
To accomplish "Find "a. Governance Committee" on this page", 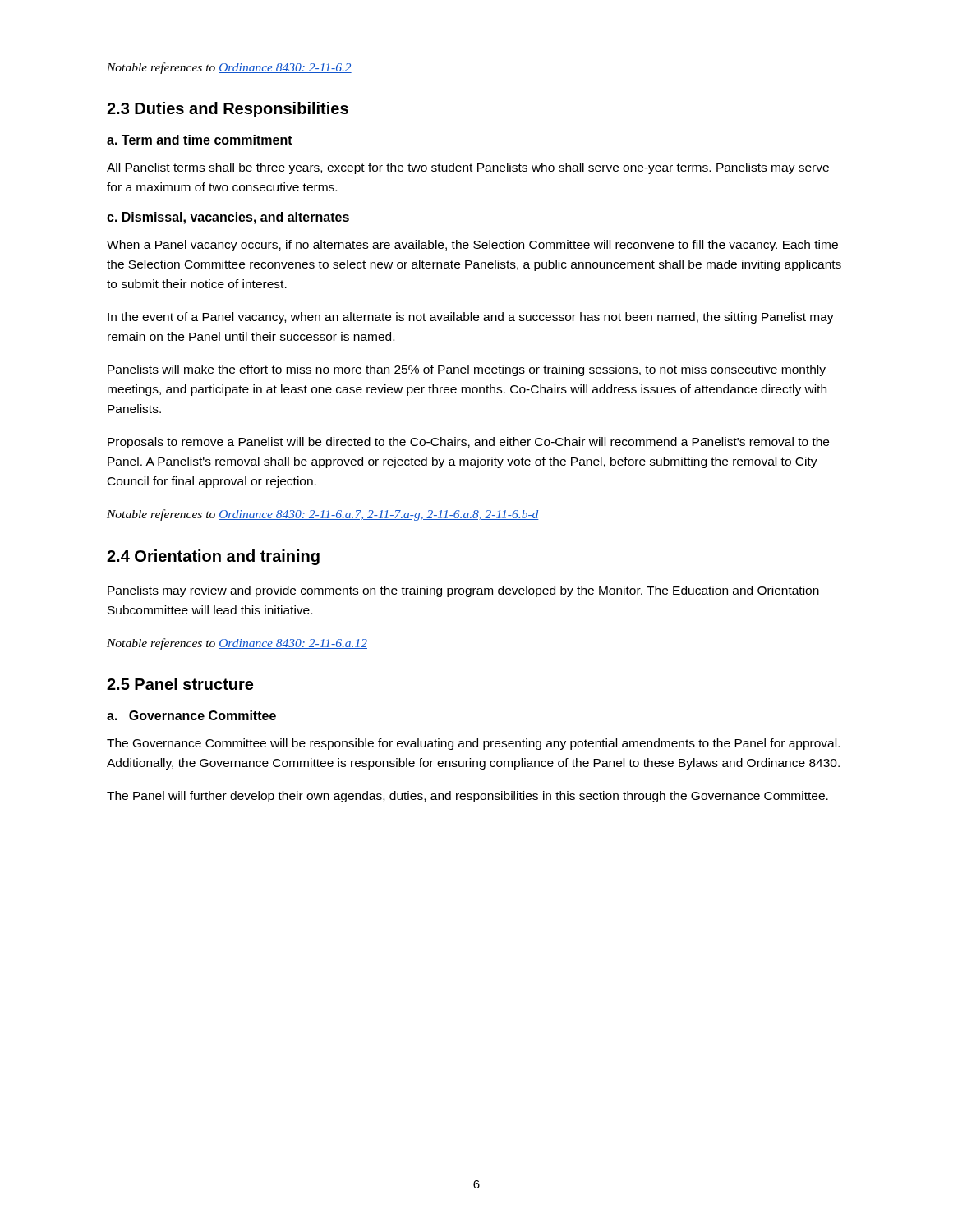I will tap(192, 716).
